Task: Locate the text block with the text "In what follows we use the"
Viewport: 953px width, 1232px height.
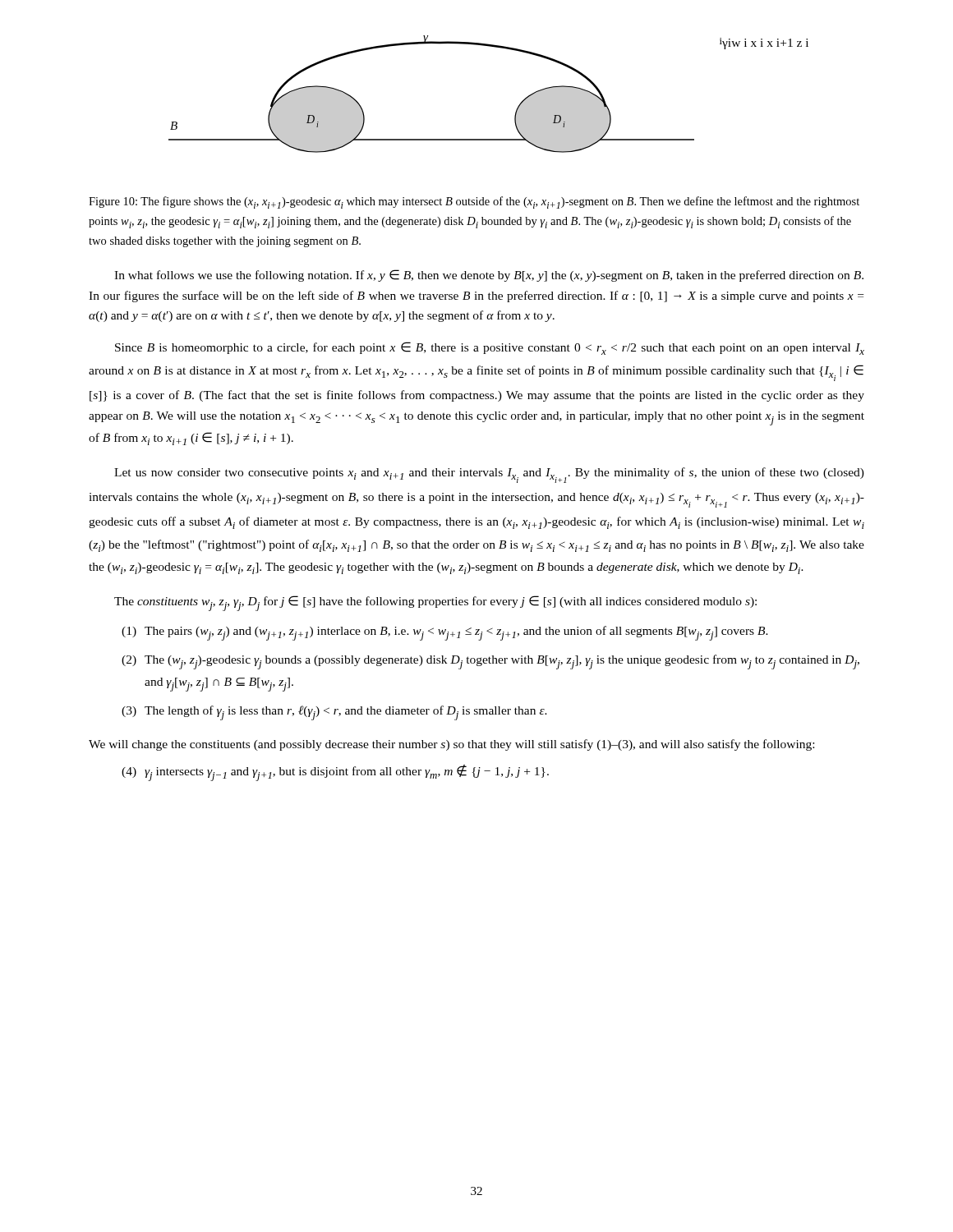Action: [476, 295]
